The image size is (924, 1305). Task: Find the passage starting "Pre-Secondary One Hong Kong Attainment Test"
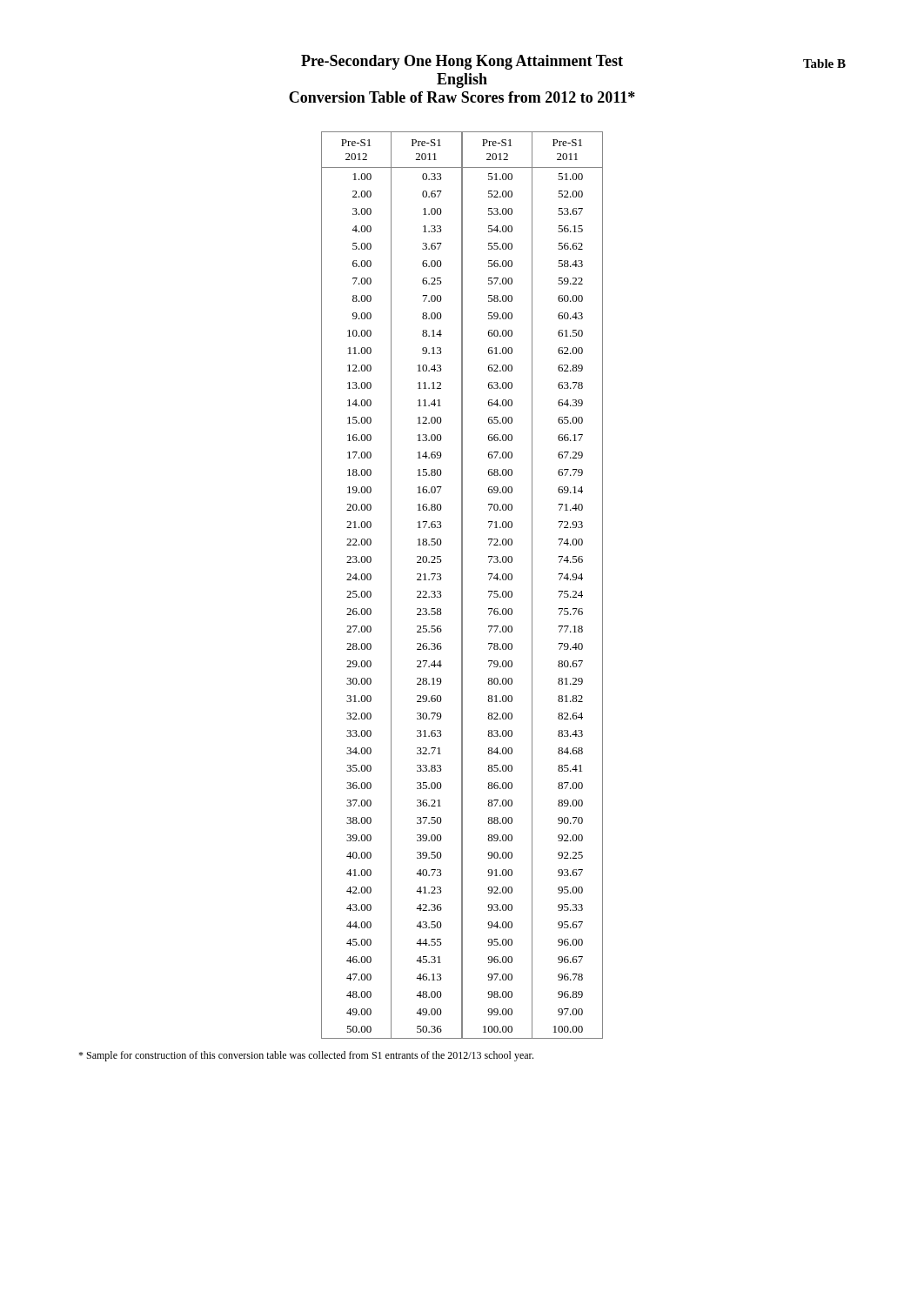pyautogui.click(x=462, y=80)
